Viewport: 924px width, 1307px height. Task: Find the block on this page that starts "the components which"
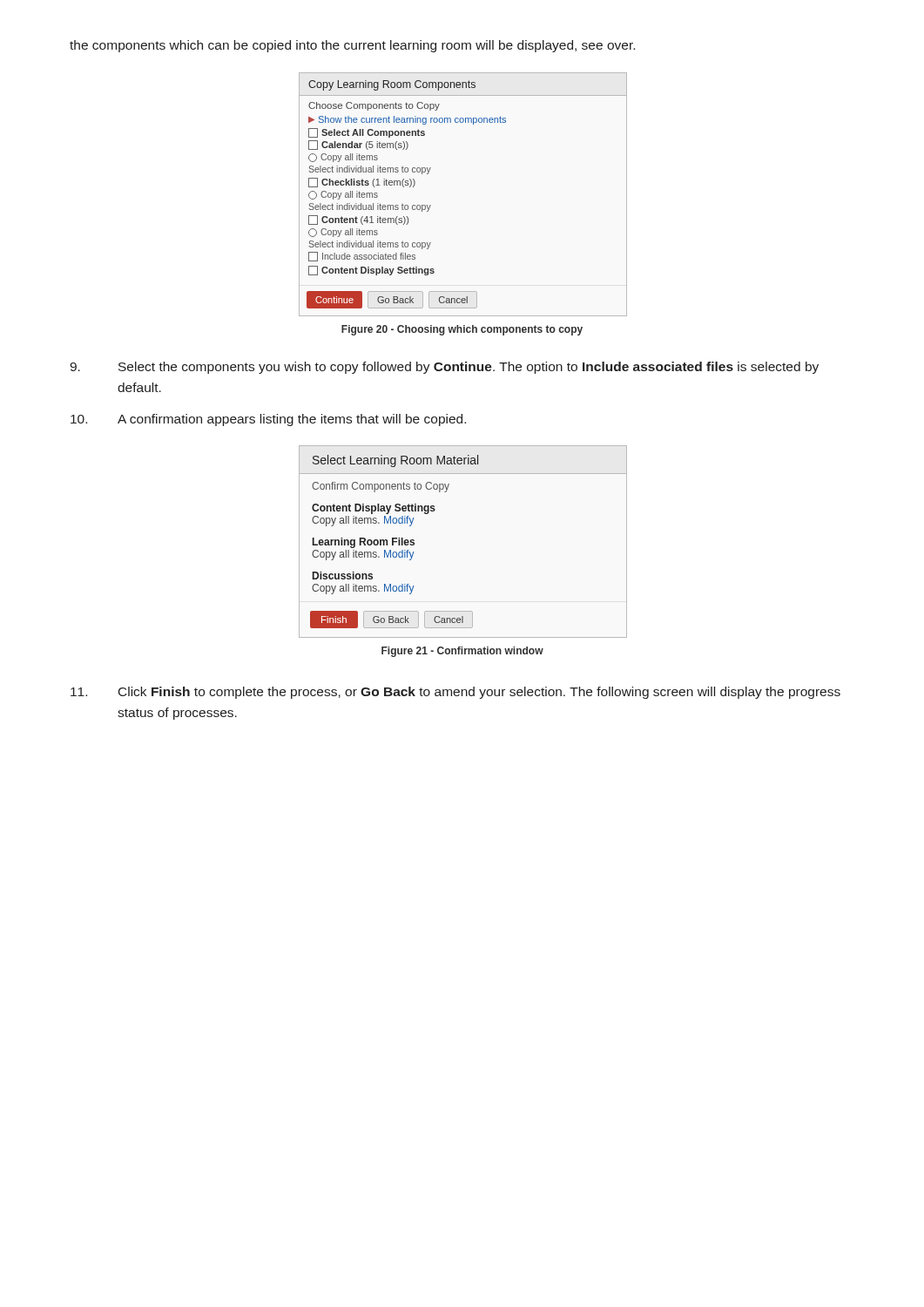pyautogui.click(x=353, y=45)
